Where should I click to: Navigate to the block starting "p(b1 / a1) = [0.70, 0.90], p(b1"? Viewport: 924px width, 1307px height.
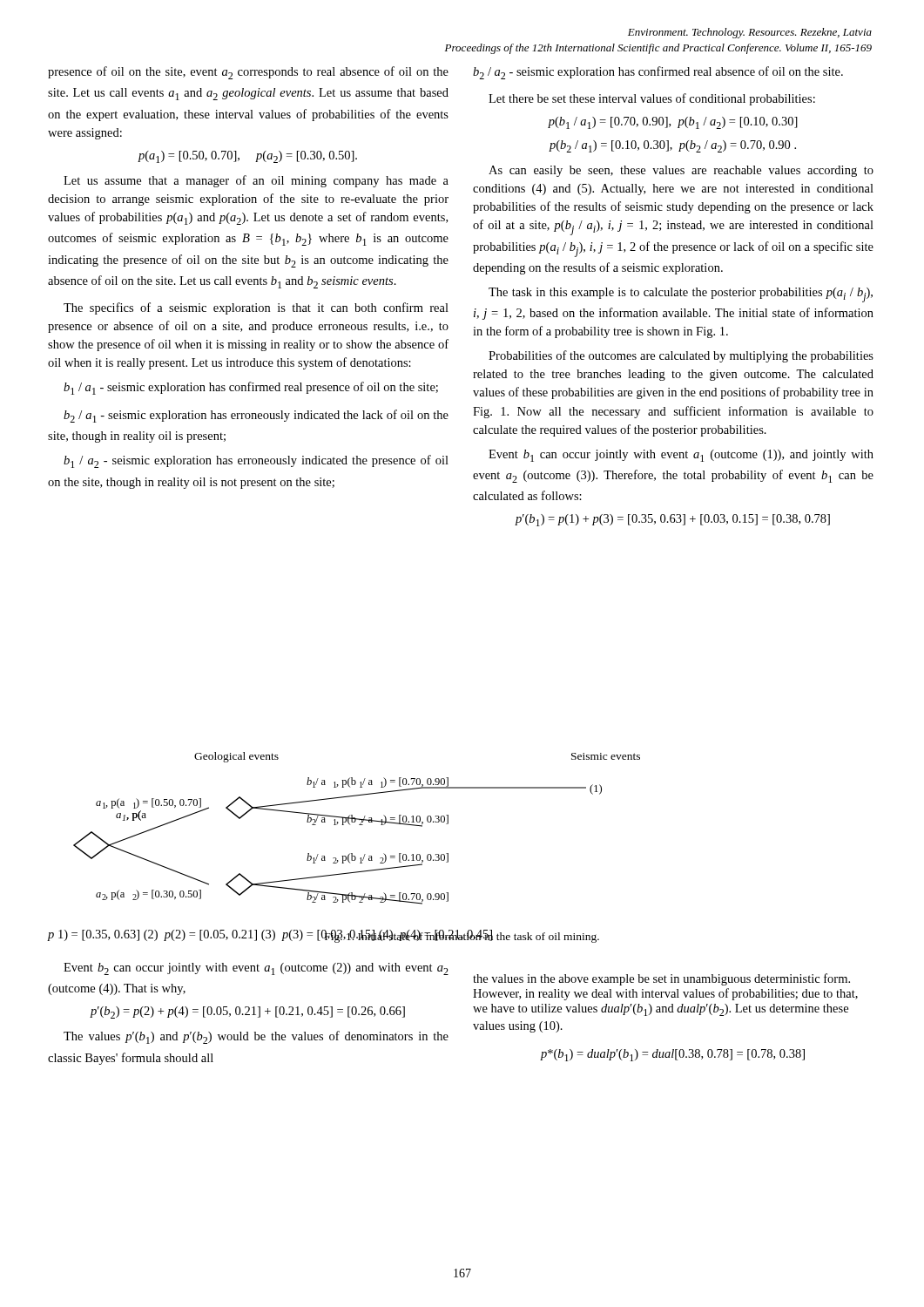coord(673,123)
